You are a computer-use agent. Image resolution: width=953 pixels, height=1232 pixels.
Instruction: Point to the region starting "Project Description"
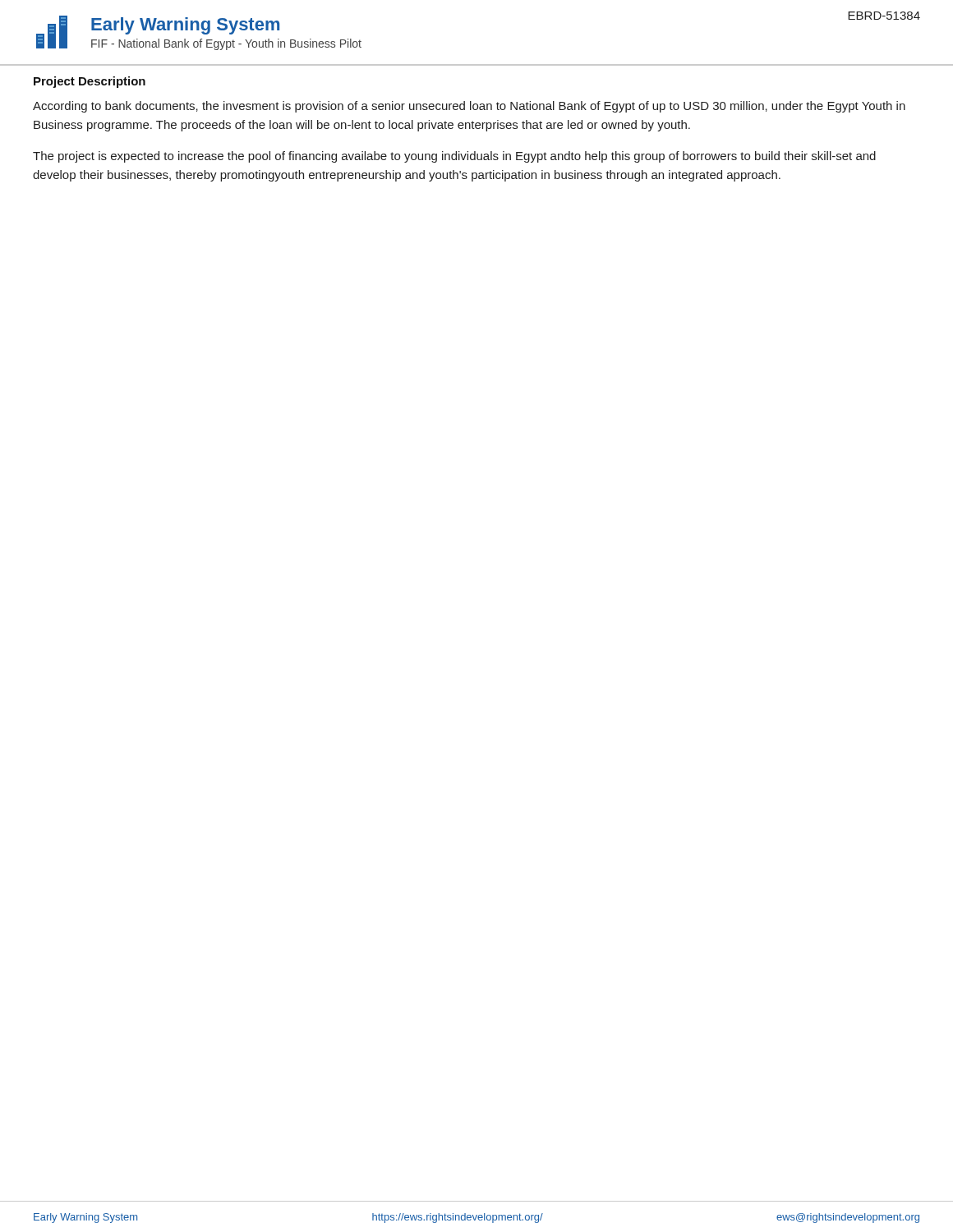[x=89, y=81]
